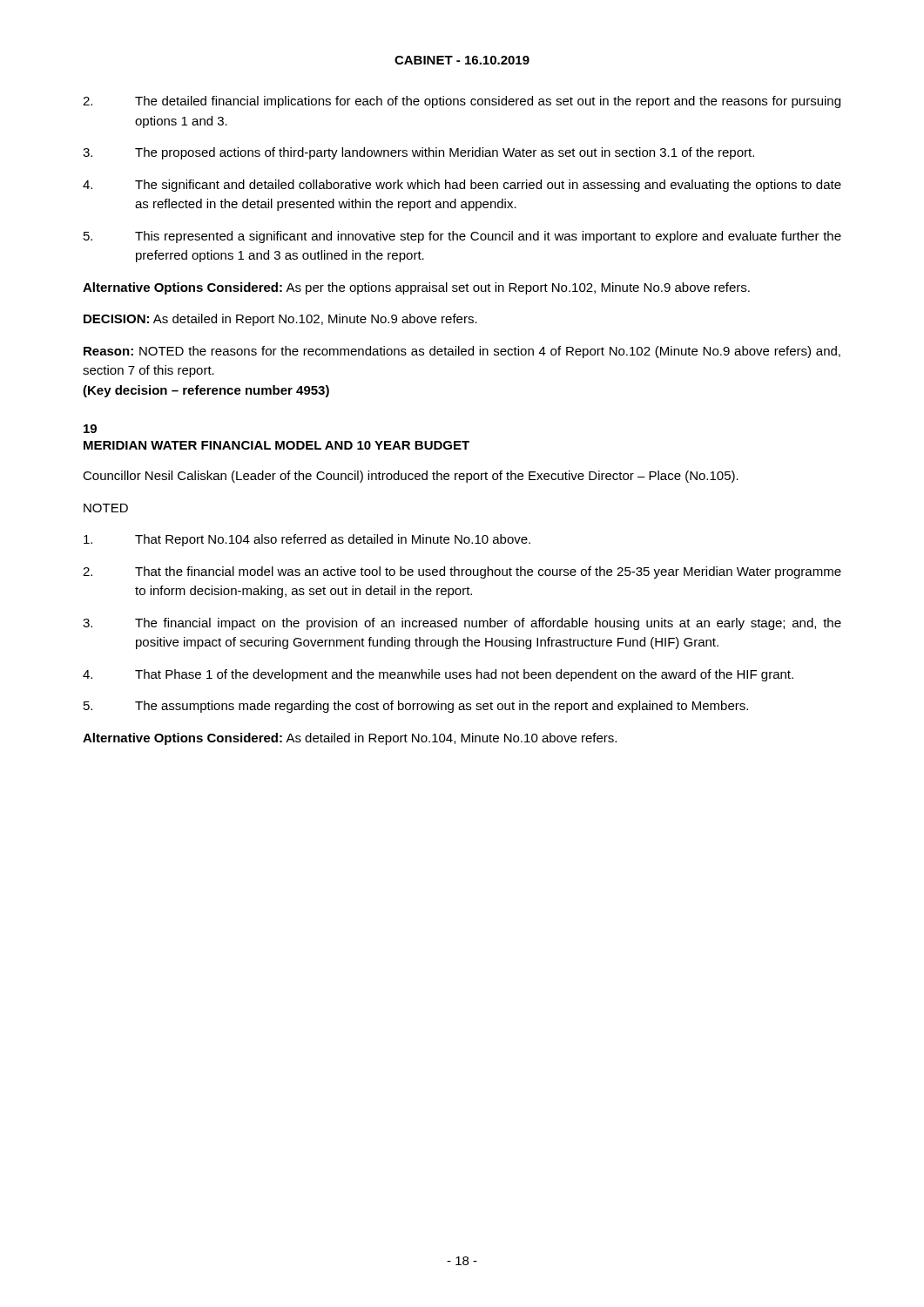Click the passage that begins "2. That the"
The width and height of the screenshot is (924, 1307).
[x=462, y=581]
